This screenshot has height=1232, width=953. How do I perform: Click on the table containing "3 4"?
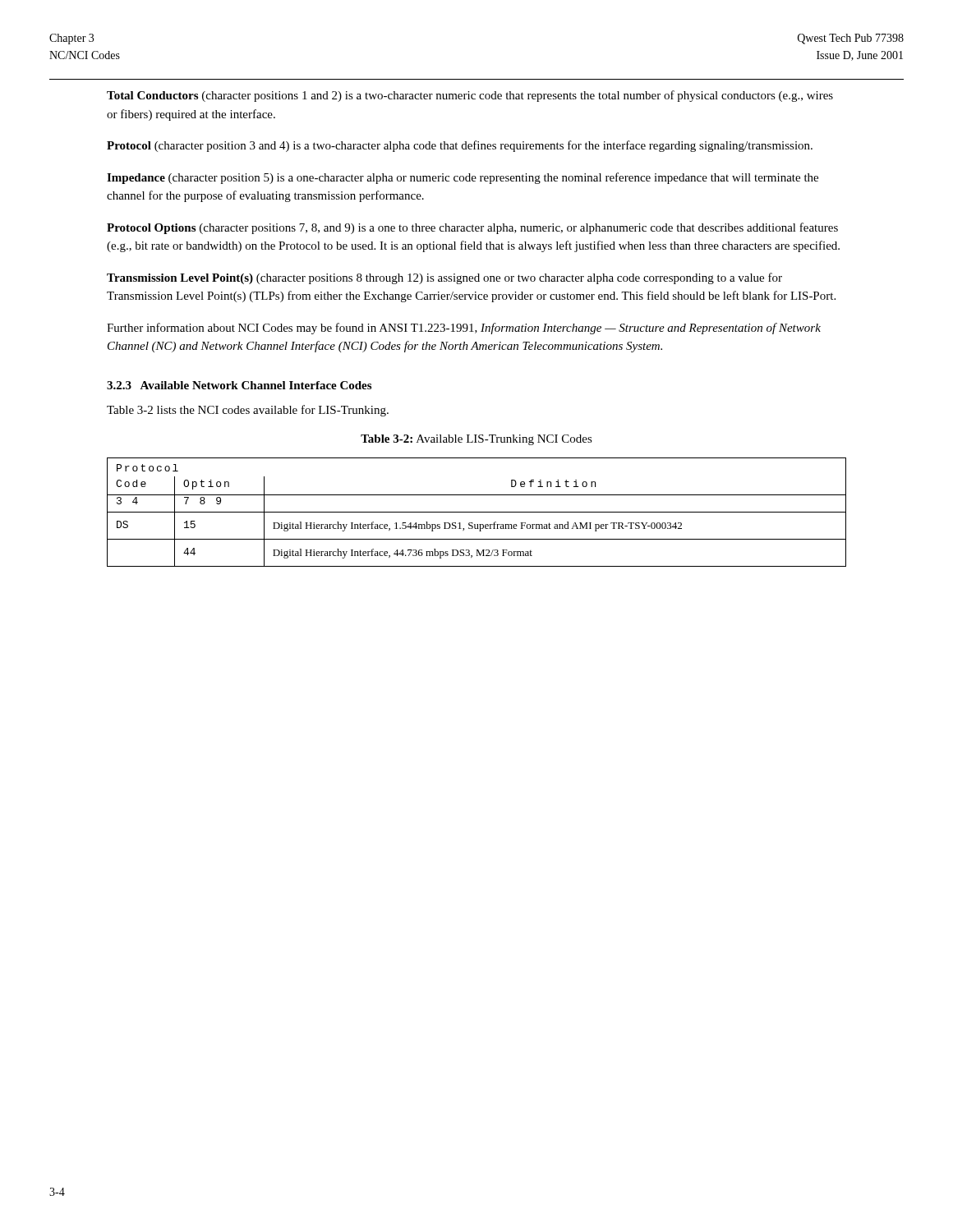[x=476, y=512]
